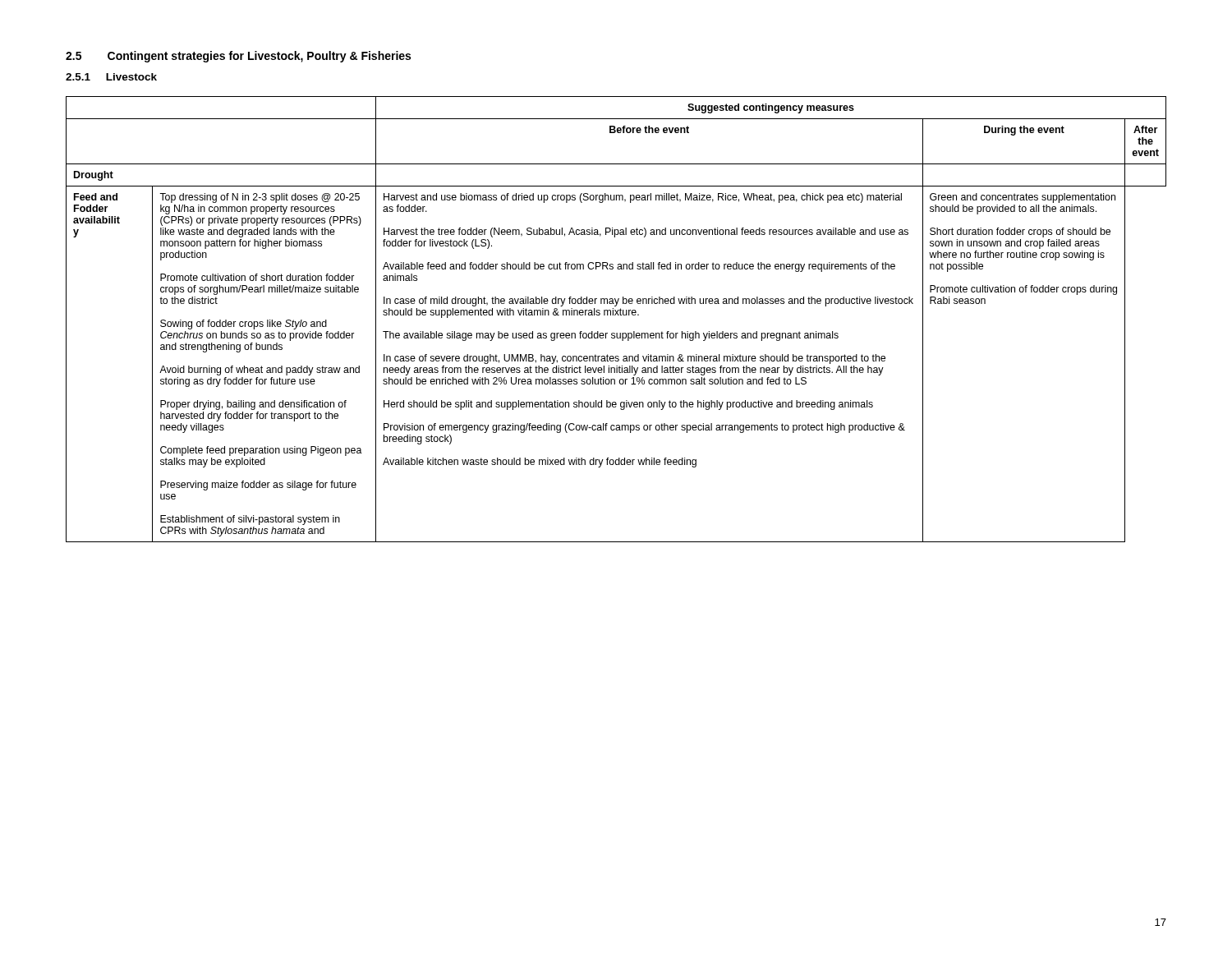Locate the table with the text "After the event"
The width and height of the screenshot is (1232, 953).
tap(616, 319)
